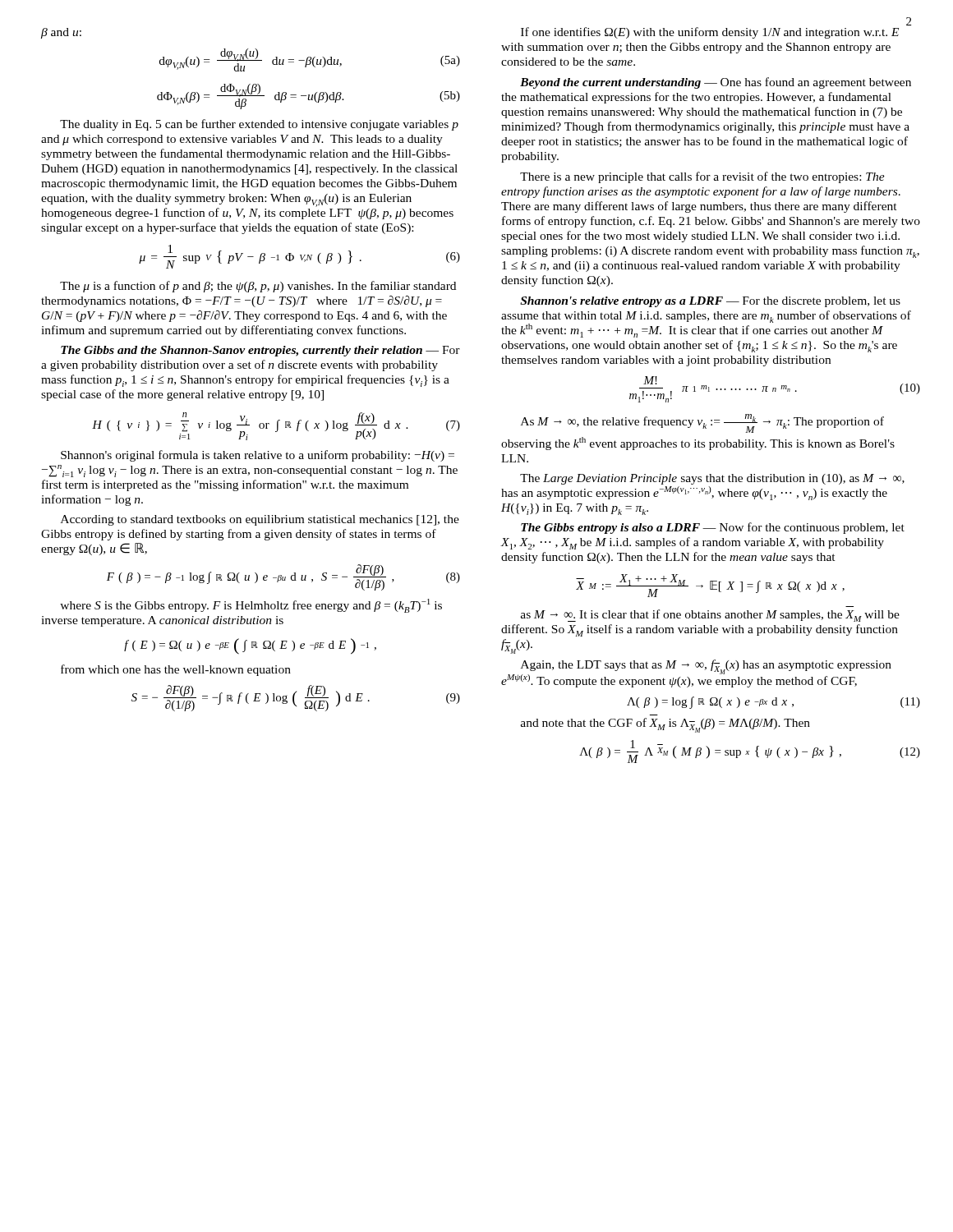Click where it says "dΦV,N(β) = dΦV,N(β) dβ dβ = −u(β)dβ. (5b)"
953x1232 pixels.
[251, 96]
